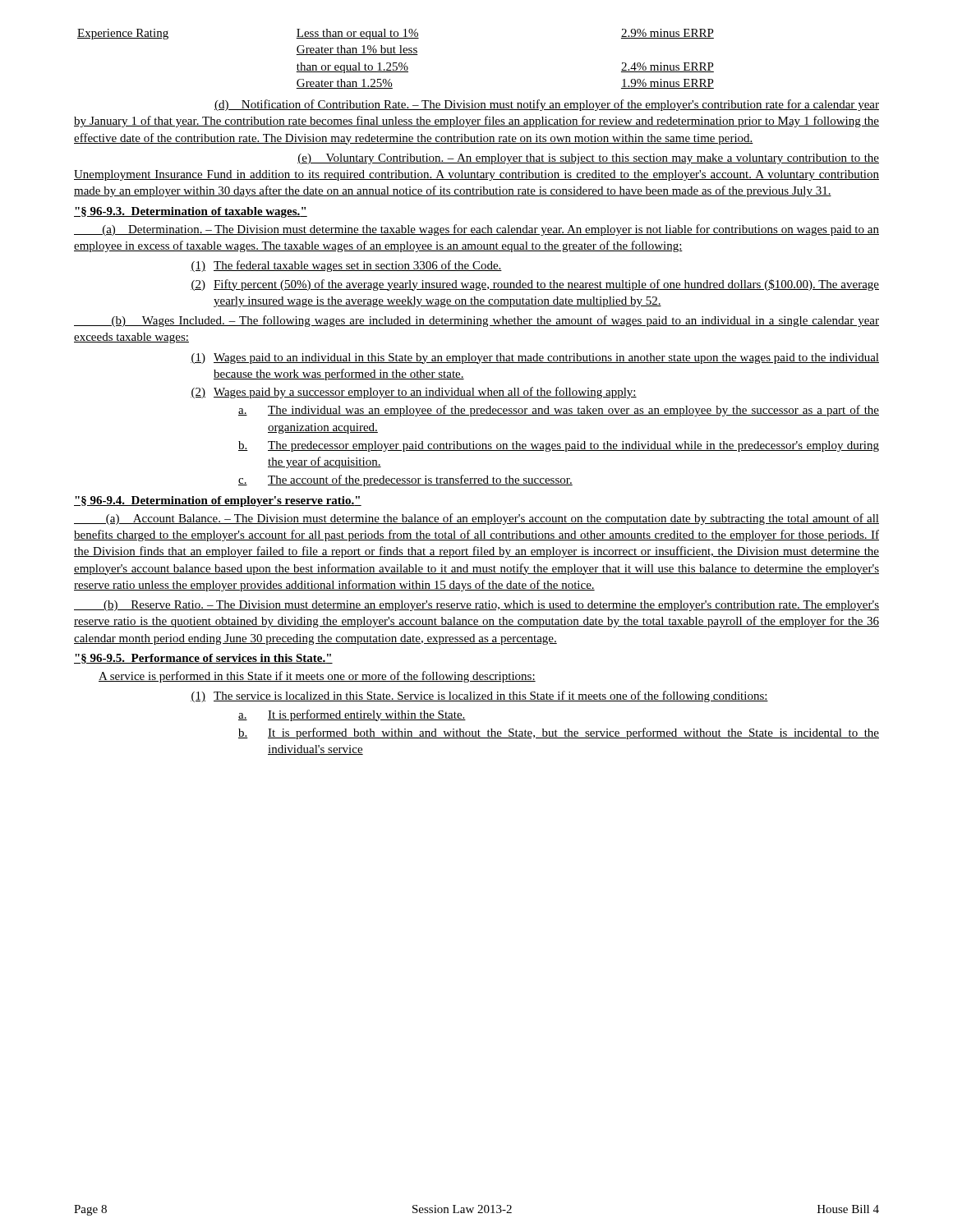The height and width of the screenshot is (1232, 953).
Task: Navigate to the region starting "(d) Notification of Contribution Rate. – The Division"
Action: pyautogui.click(x=476, y=121)
